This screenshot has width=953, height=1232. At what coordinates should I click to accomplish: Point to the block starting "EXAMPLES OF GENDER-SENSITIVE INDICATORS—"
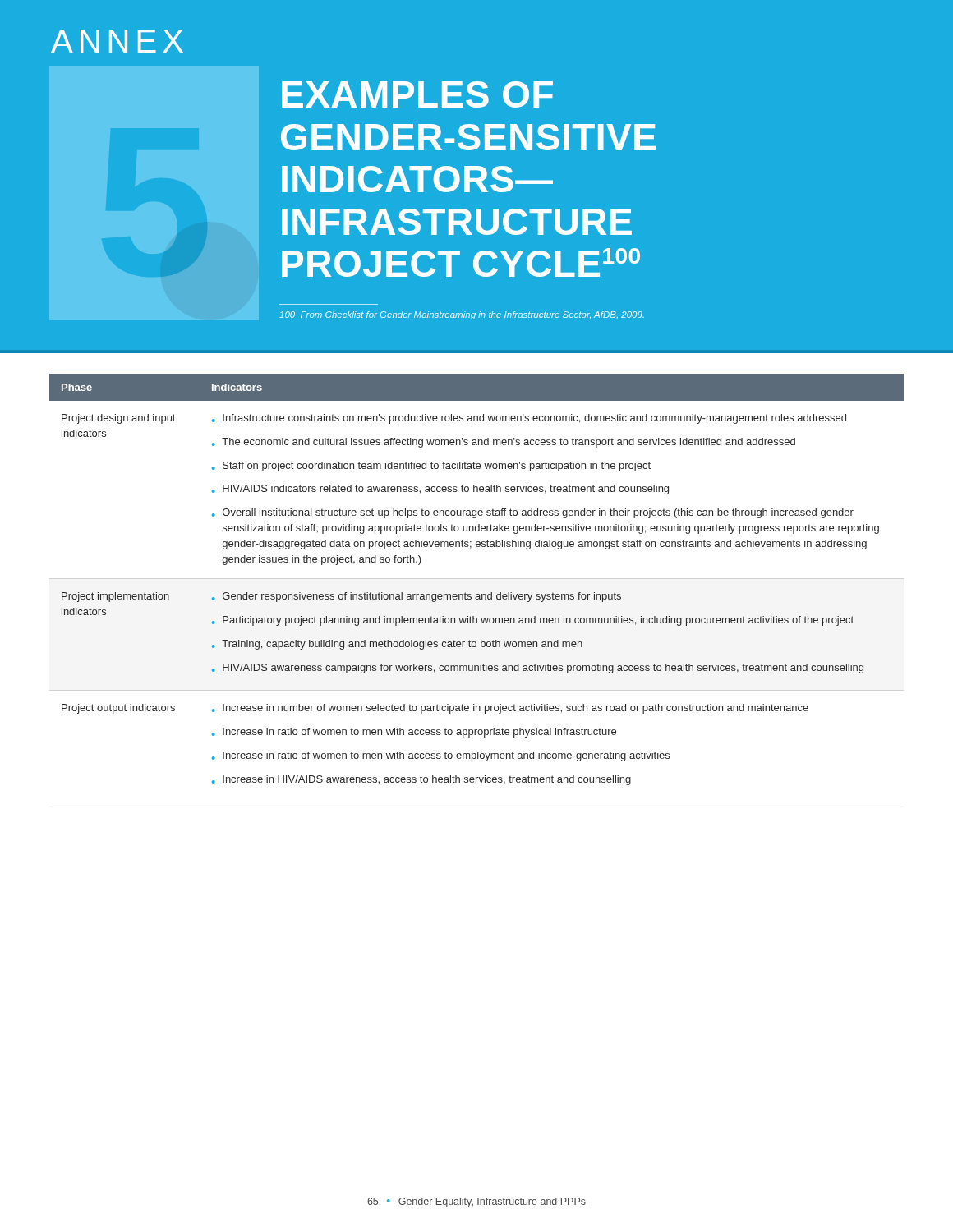tap(417, 94)
